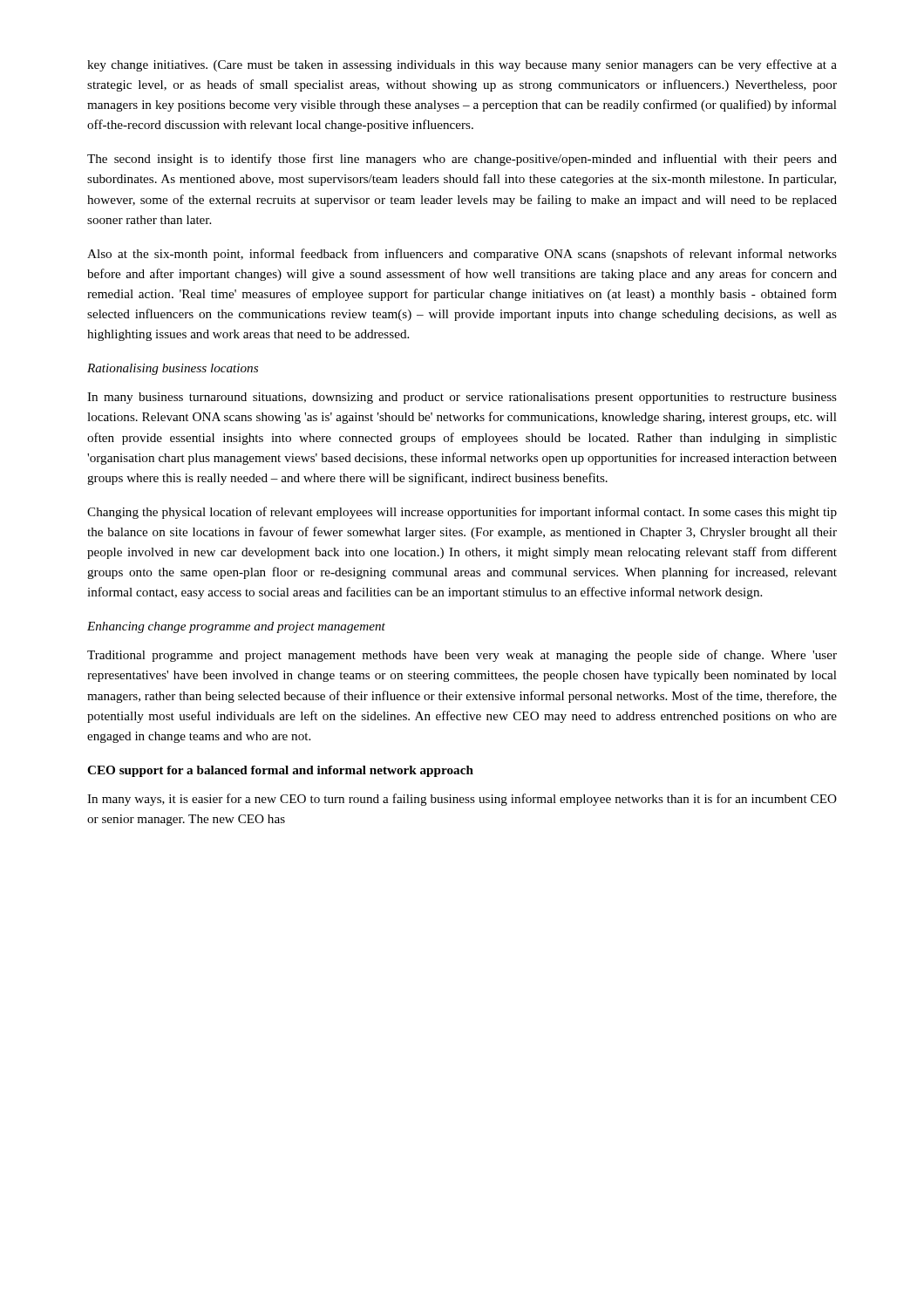
Task: Find the text starting "In many ways, it is easier for"
Action: click(x=462, y=808)
